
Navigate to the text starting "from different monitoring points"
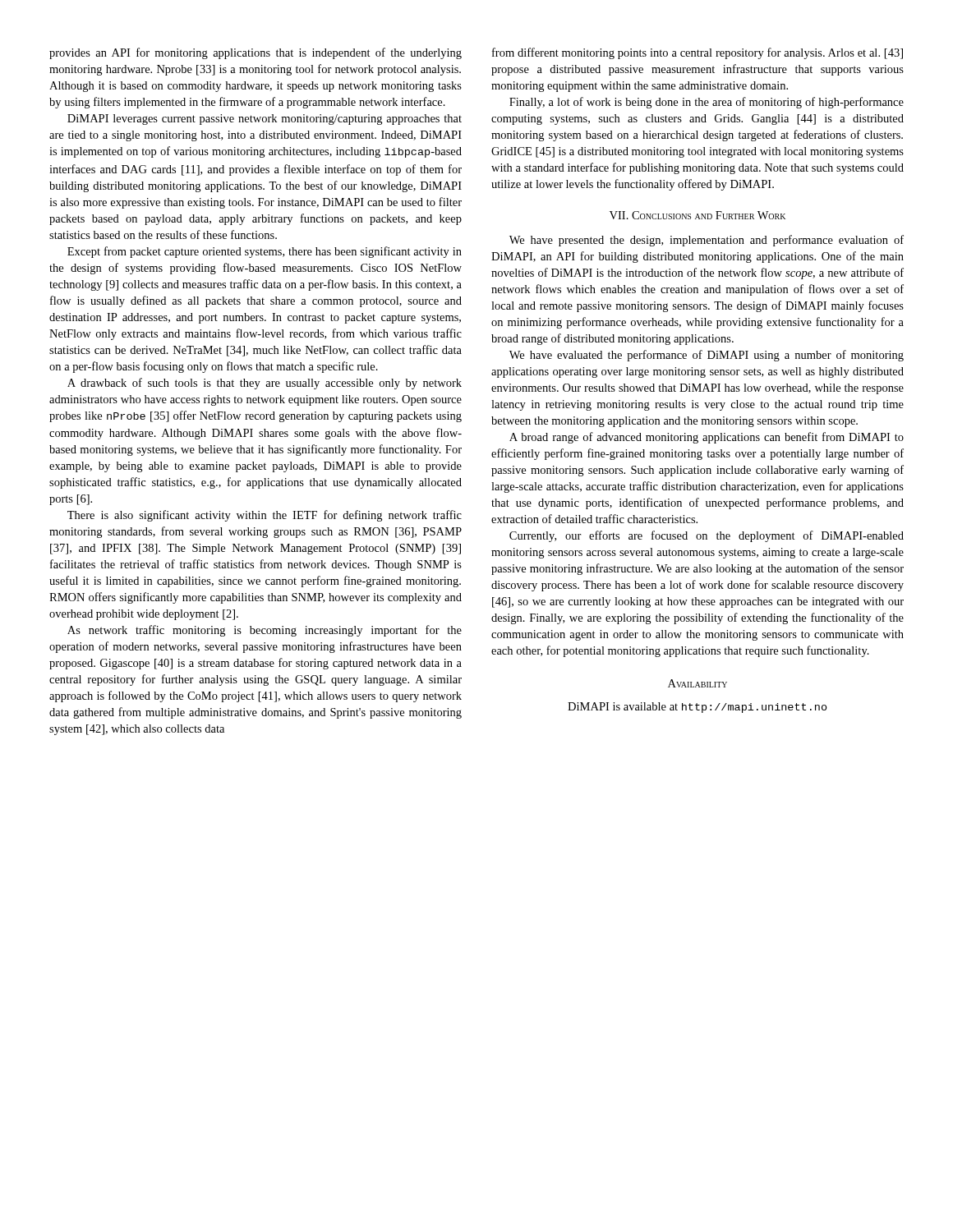(698, 118)
